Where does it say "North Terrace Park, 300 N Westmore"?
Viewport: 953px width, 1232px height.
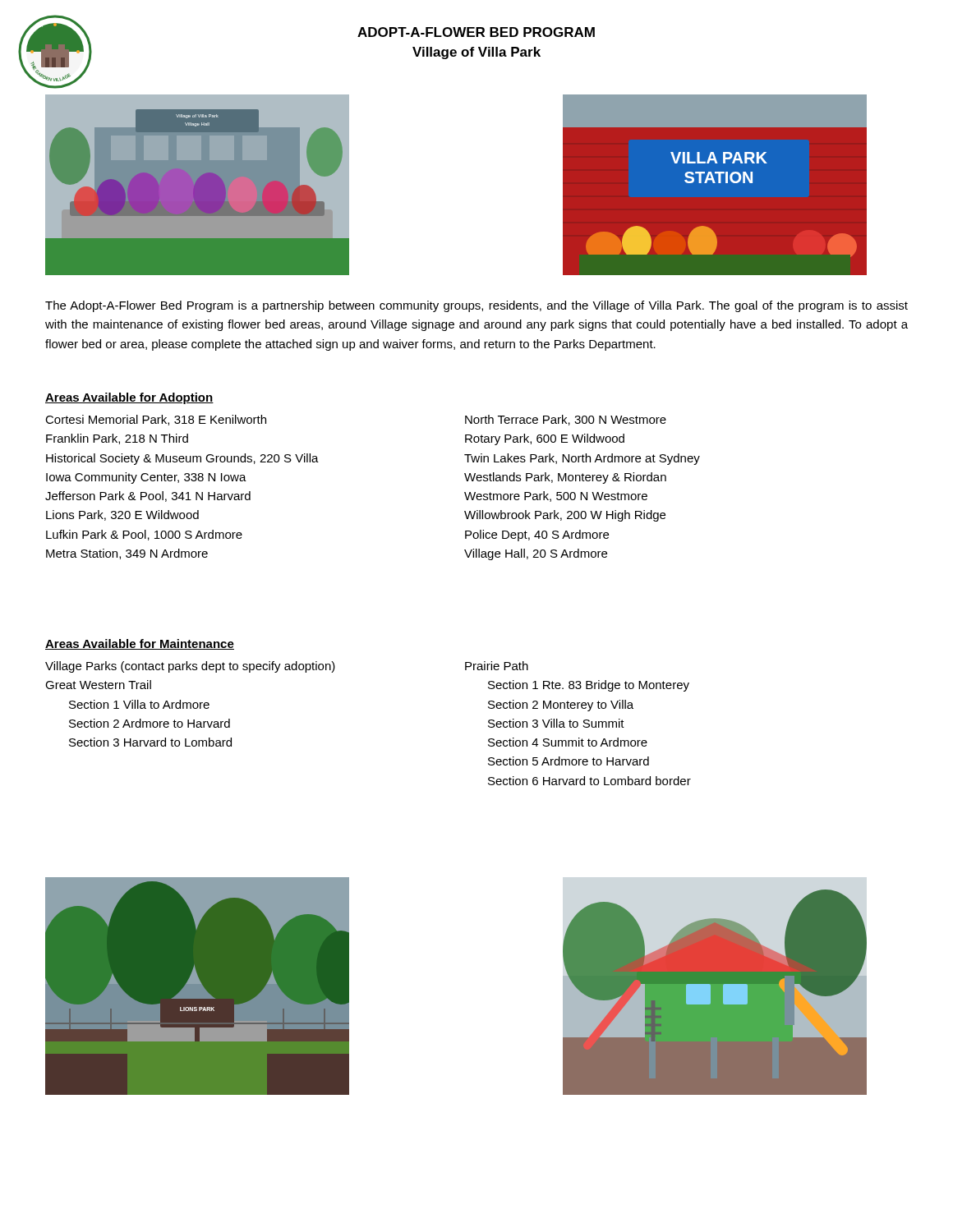pos(565,419)
